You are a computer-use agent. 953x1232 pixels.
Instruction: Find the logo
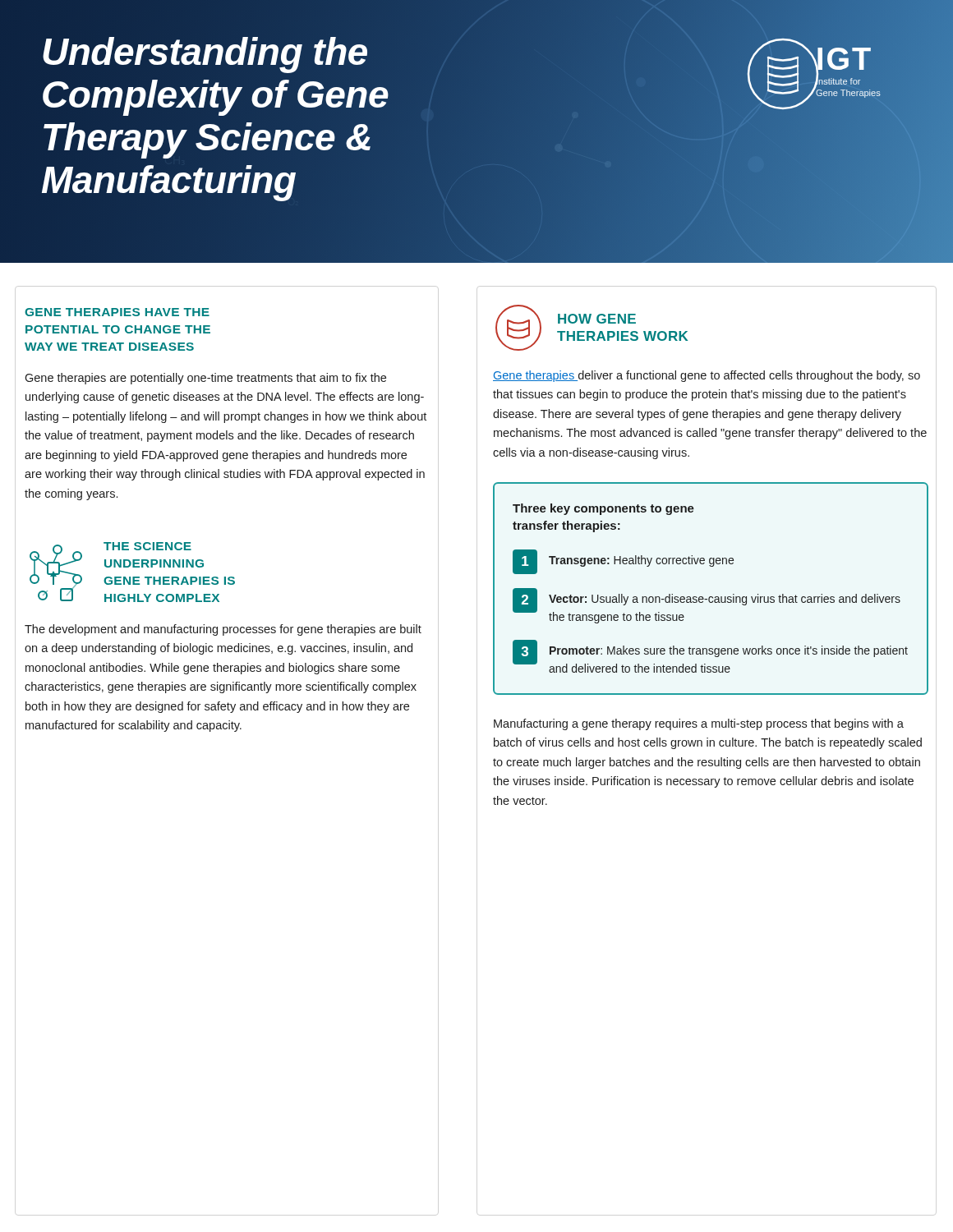point(830,76)
